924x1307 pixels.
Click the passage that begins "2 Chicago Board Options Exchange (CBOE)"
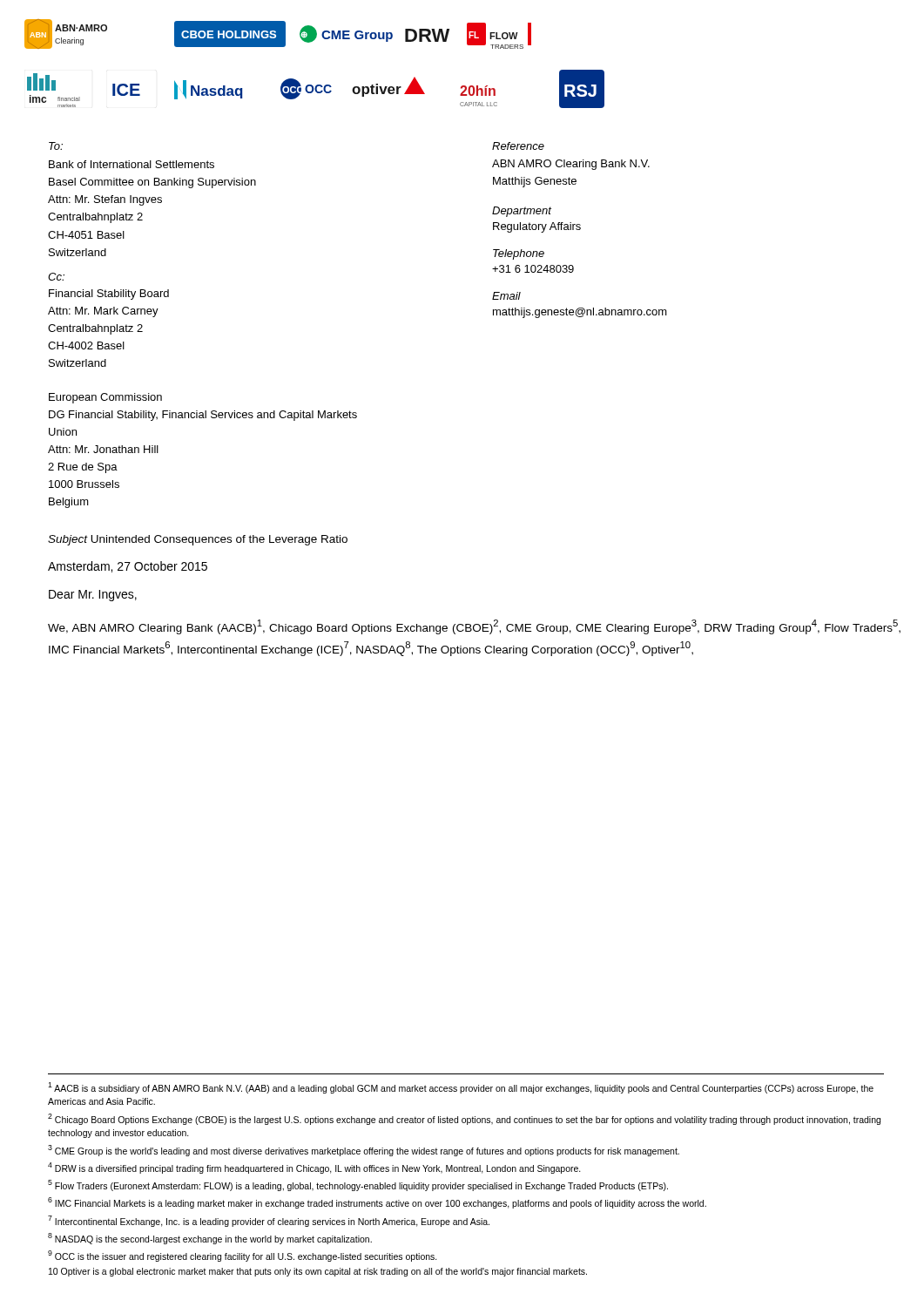[x=465, y=1125]
